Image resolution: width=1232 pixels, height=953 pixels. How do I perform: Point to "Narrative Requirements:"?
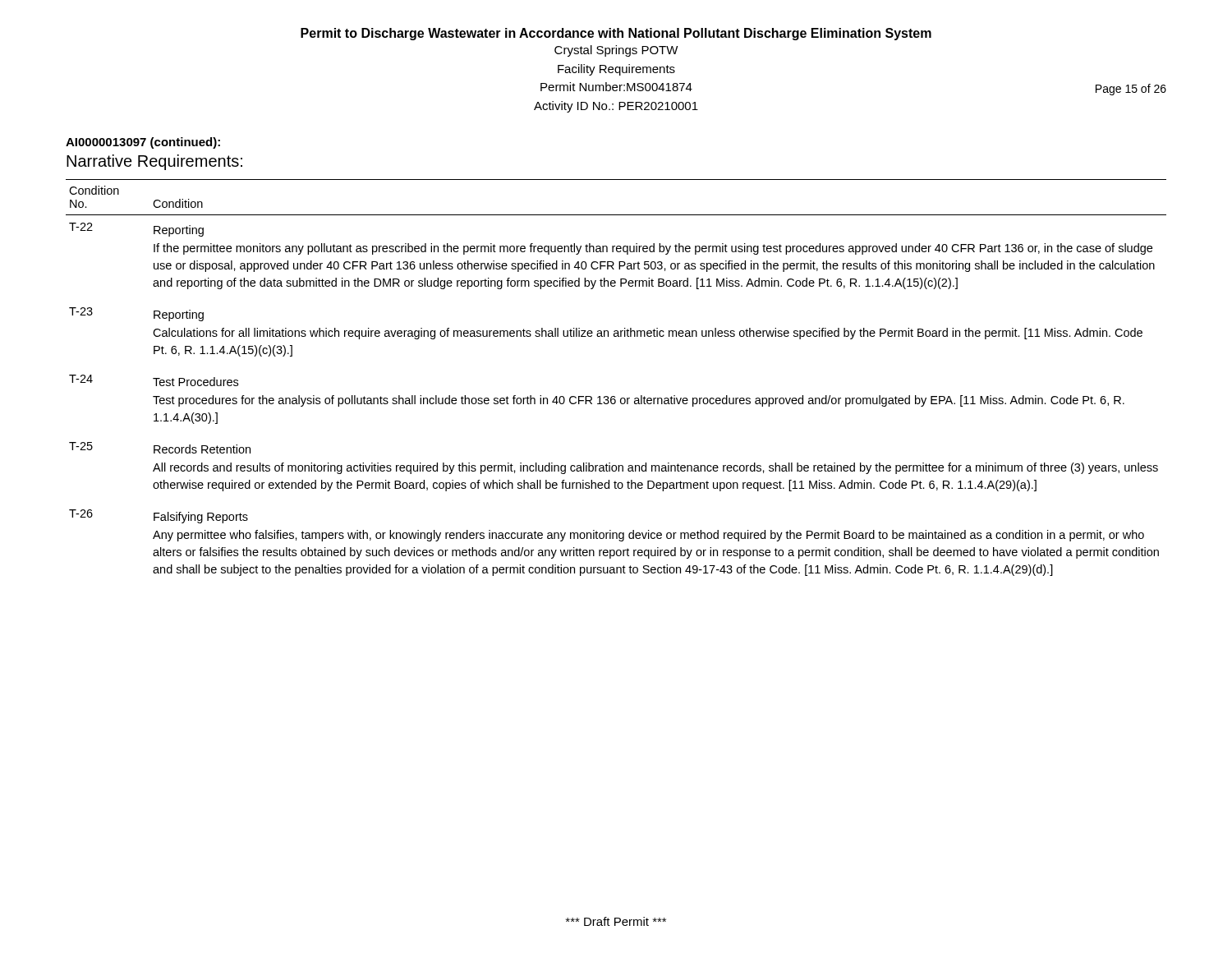pyautogui.click(x=155, y=161)
